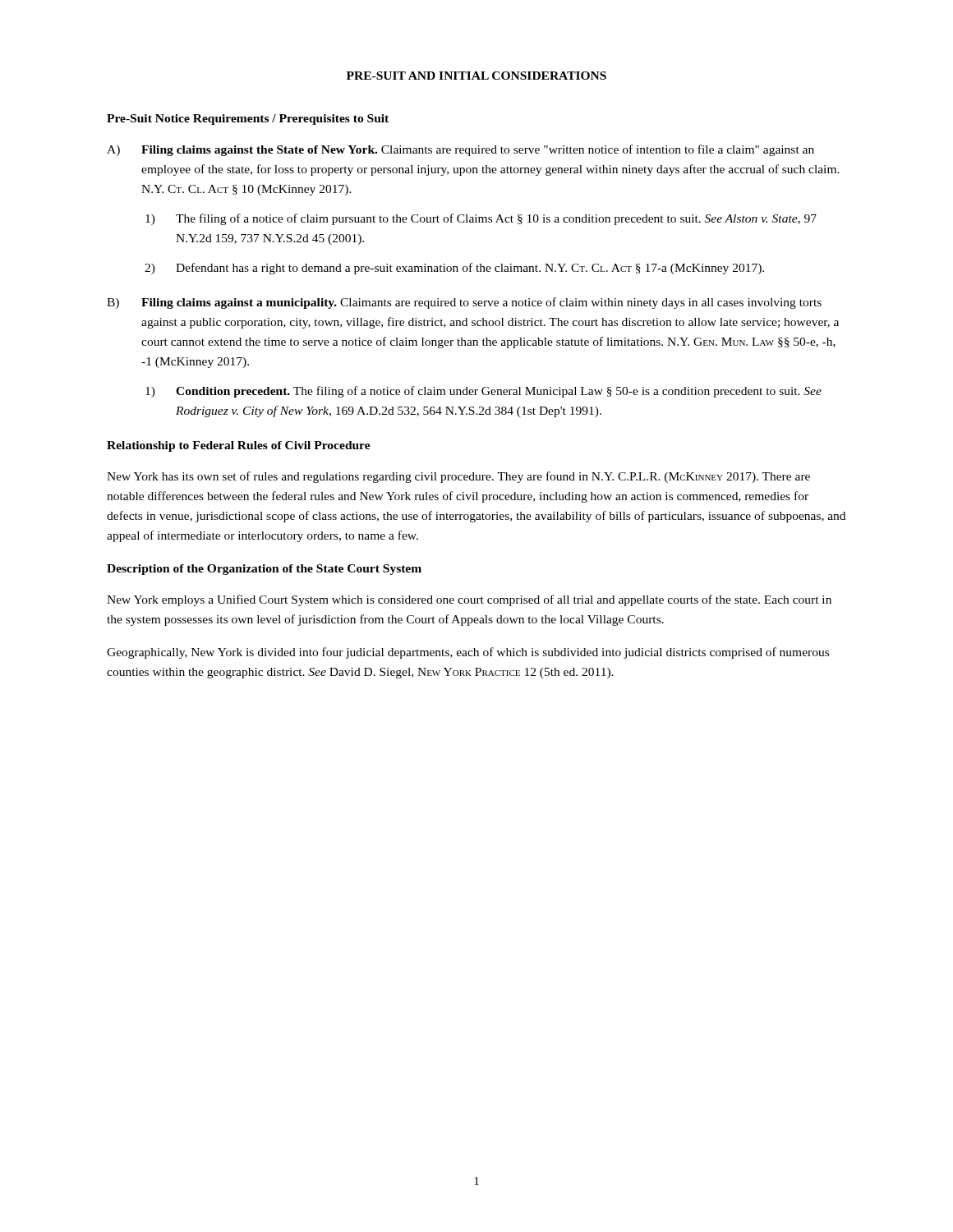Find the section header containing "Description of the Organization of the"

(x=264, y=568)
